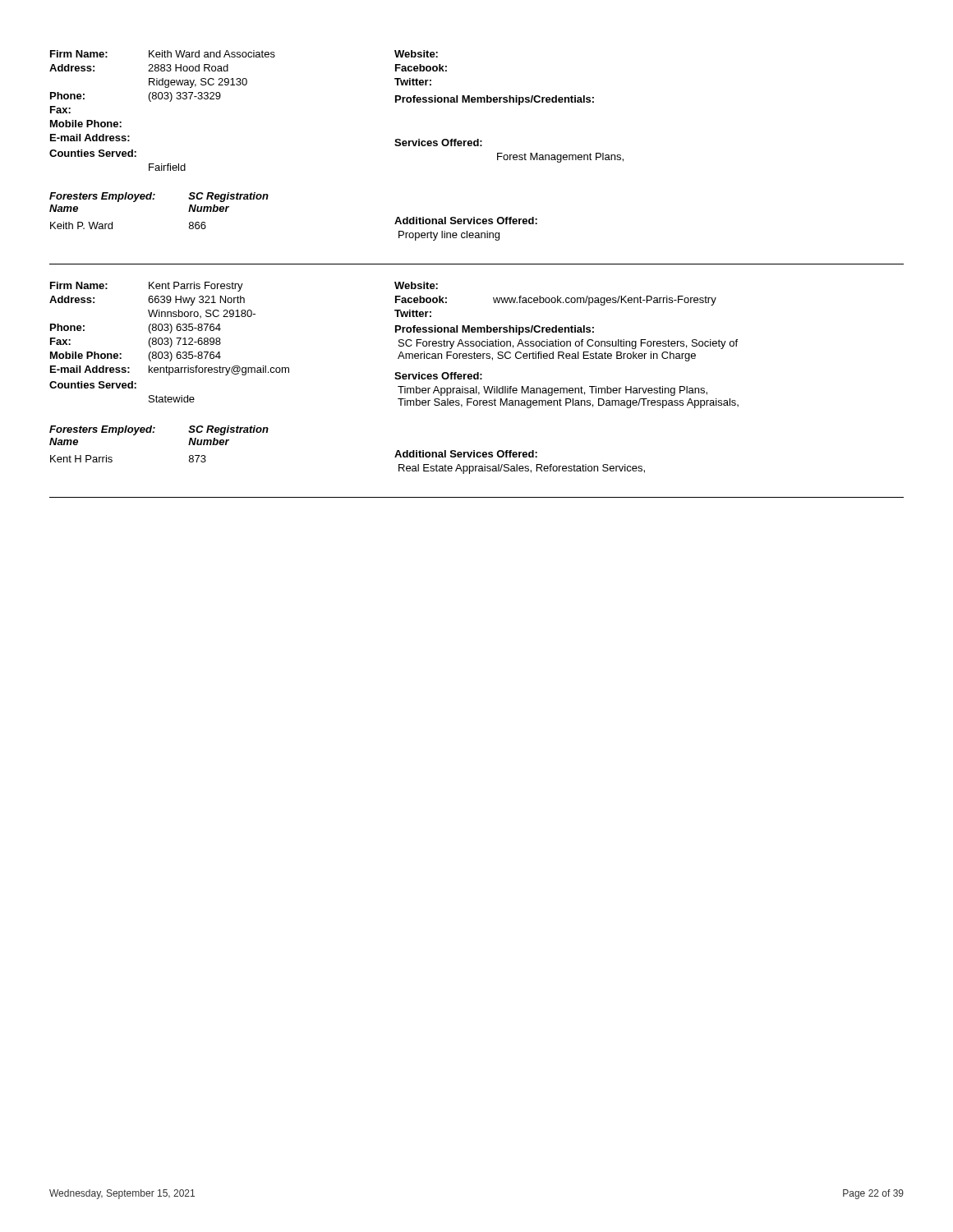Find the text block with the text "Website: Facebook: Twitter: Professional"
The height and width of the screenshot is (1232, 953).
[x=416, y=54]
